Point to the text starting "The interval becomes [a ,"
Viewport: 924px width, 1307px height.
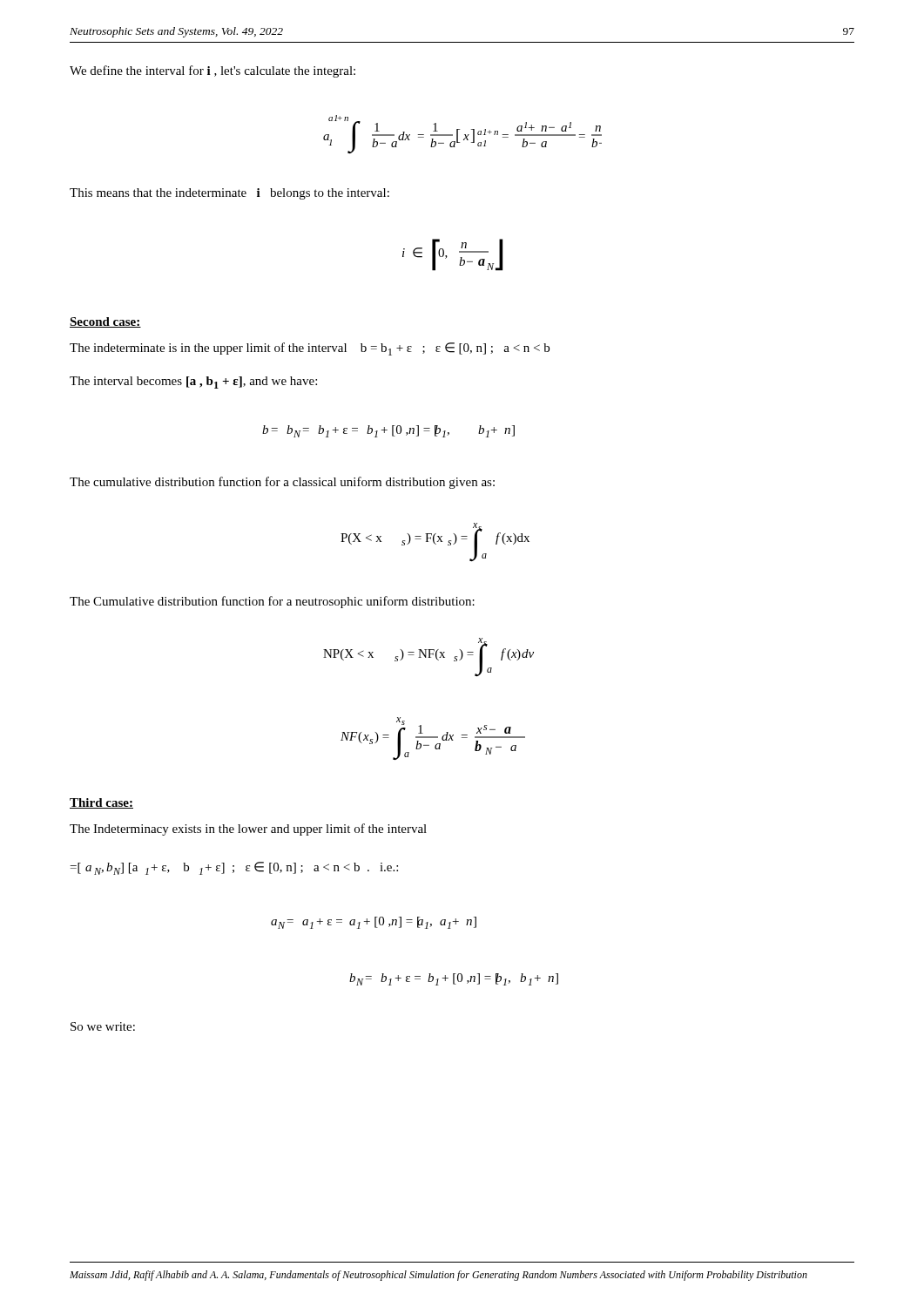point(194,382)
